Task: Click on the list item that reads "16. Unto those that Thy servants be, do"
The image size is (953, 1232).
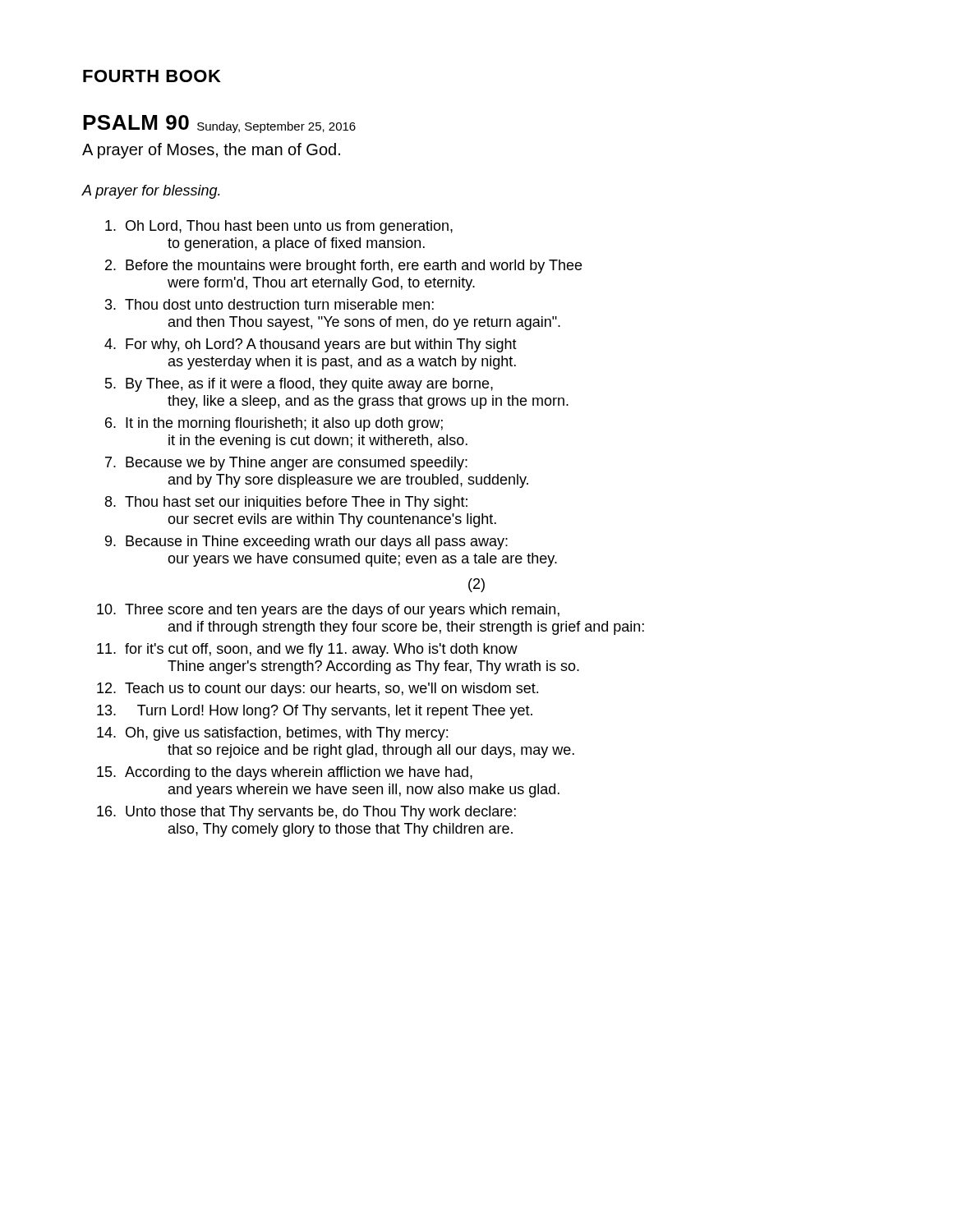Action: click(x=476, y=821)
